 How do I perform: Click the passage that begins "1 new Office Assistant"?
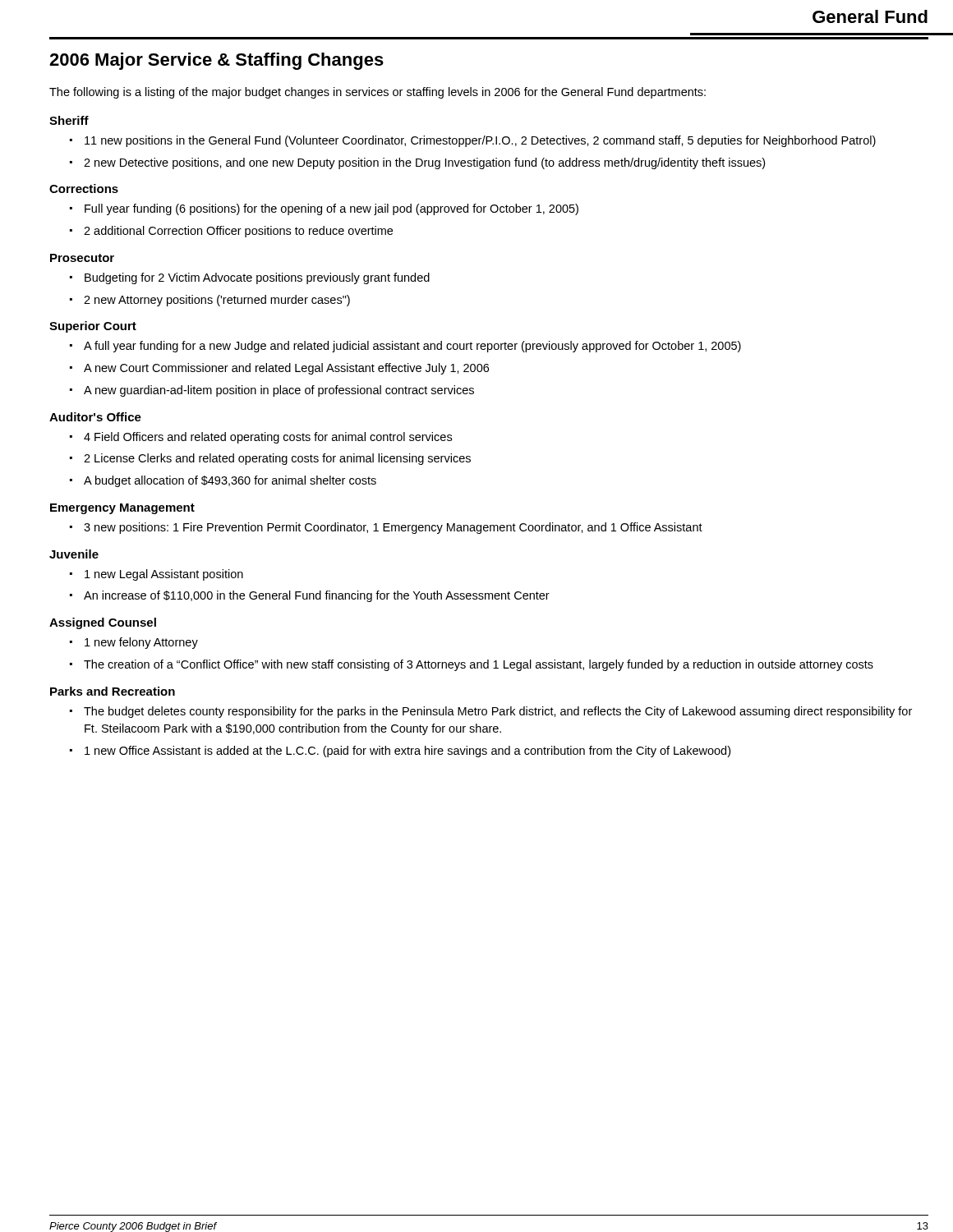(407, 751)
